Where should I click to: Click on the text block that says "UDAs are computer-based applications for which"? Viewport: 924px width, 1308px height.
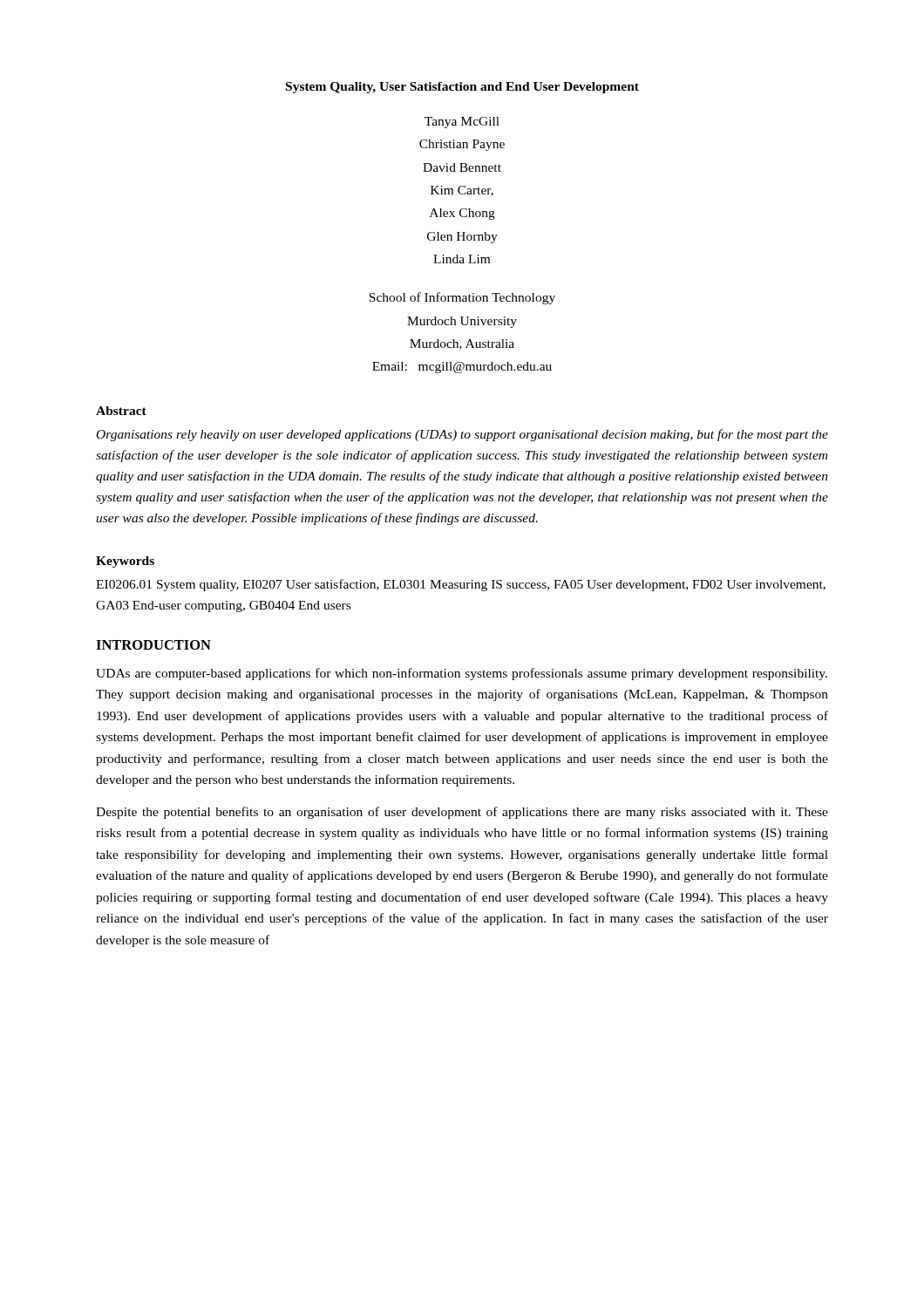[462, 726]
